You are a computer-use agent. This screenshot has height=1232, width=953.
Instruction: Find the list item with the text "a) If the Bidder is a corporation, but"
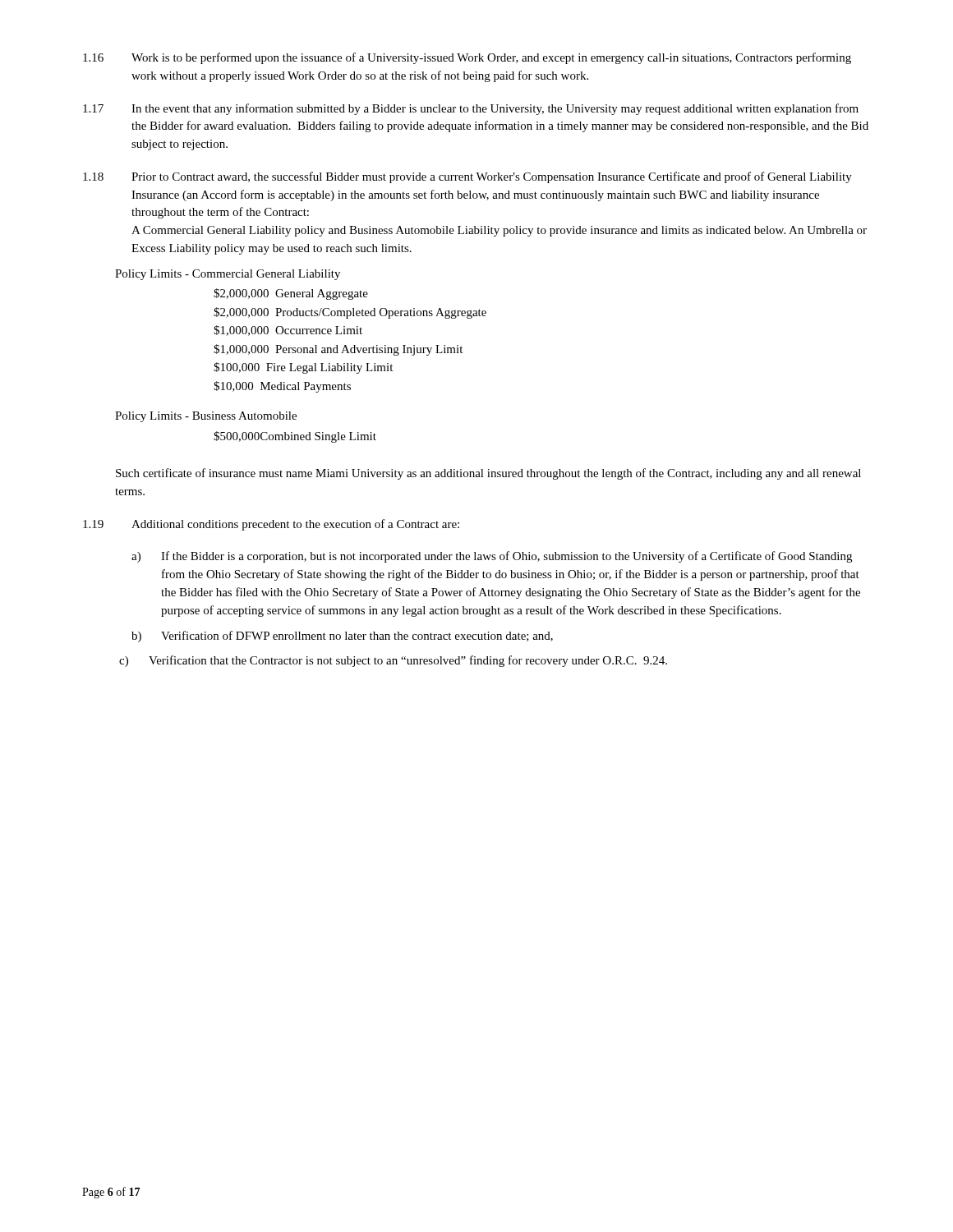(501, 584)
